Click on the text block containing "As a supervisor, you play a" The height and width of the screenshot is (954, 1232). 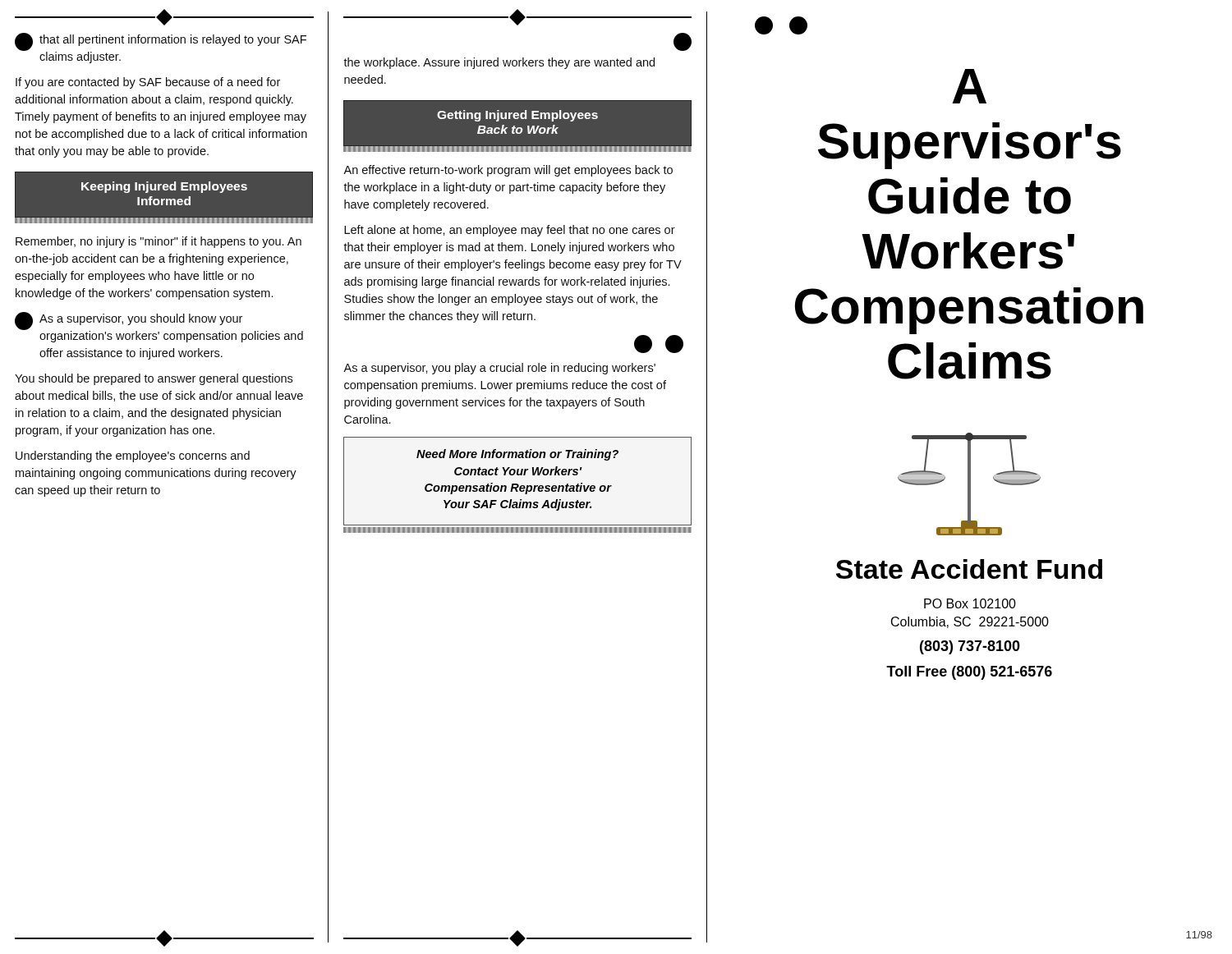pyautogui.click(x=518, y=394)
